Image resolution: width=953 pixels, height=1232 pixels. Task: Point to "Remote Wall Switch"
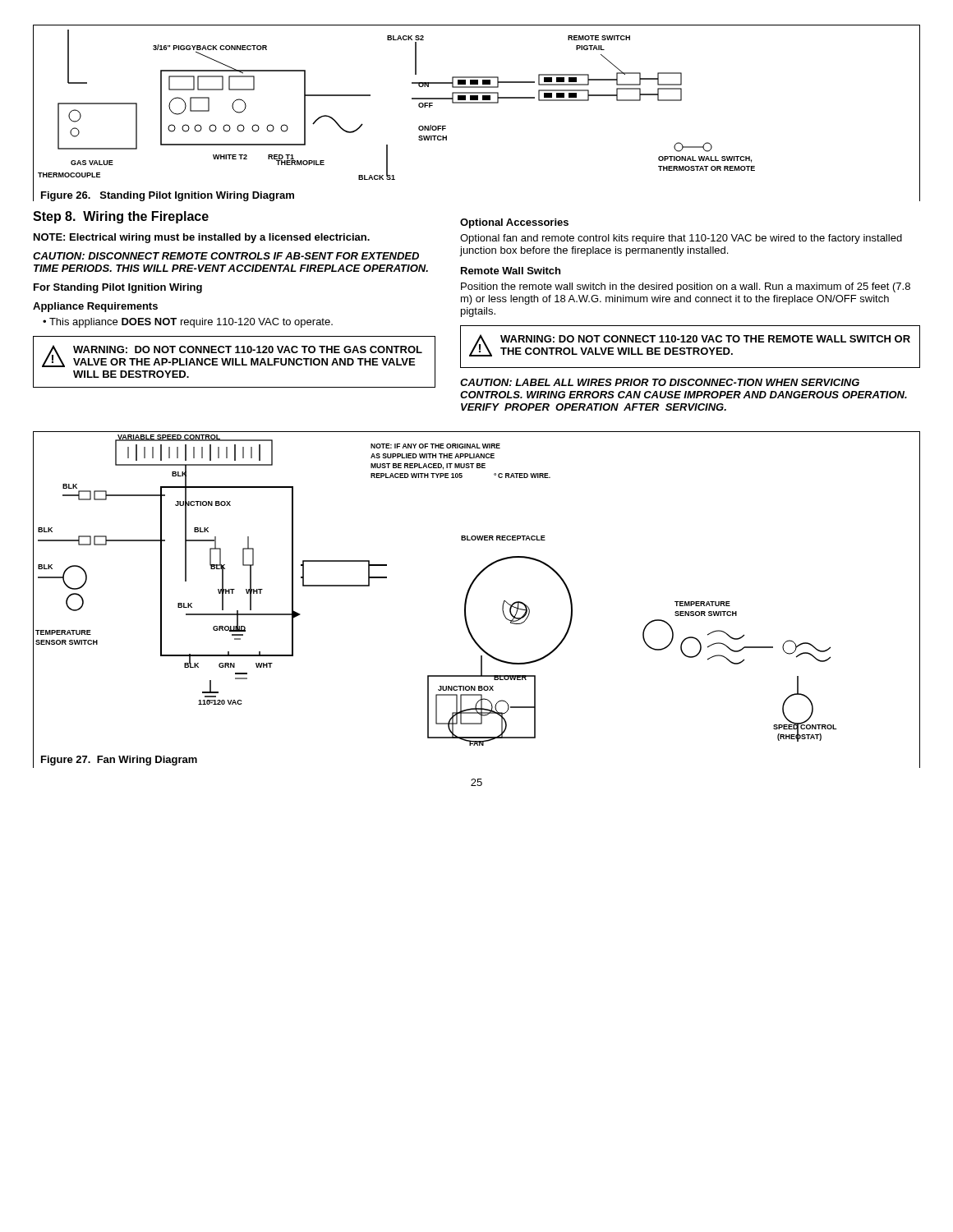pos(511,271)
